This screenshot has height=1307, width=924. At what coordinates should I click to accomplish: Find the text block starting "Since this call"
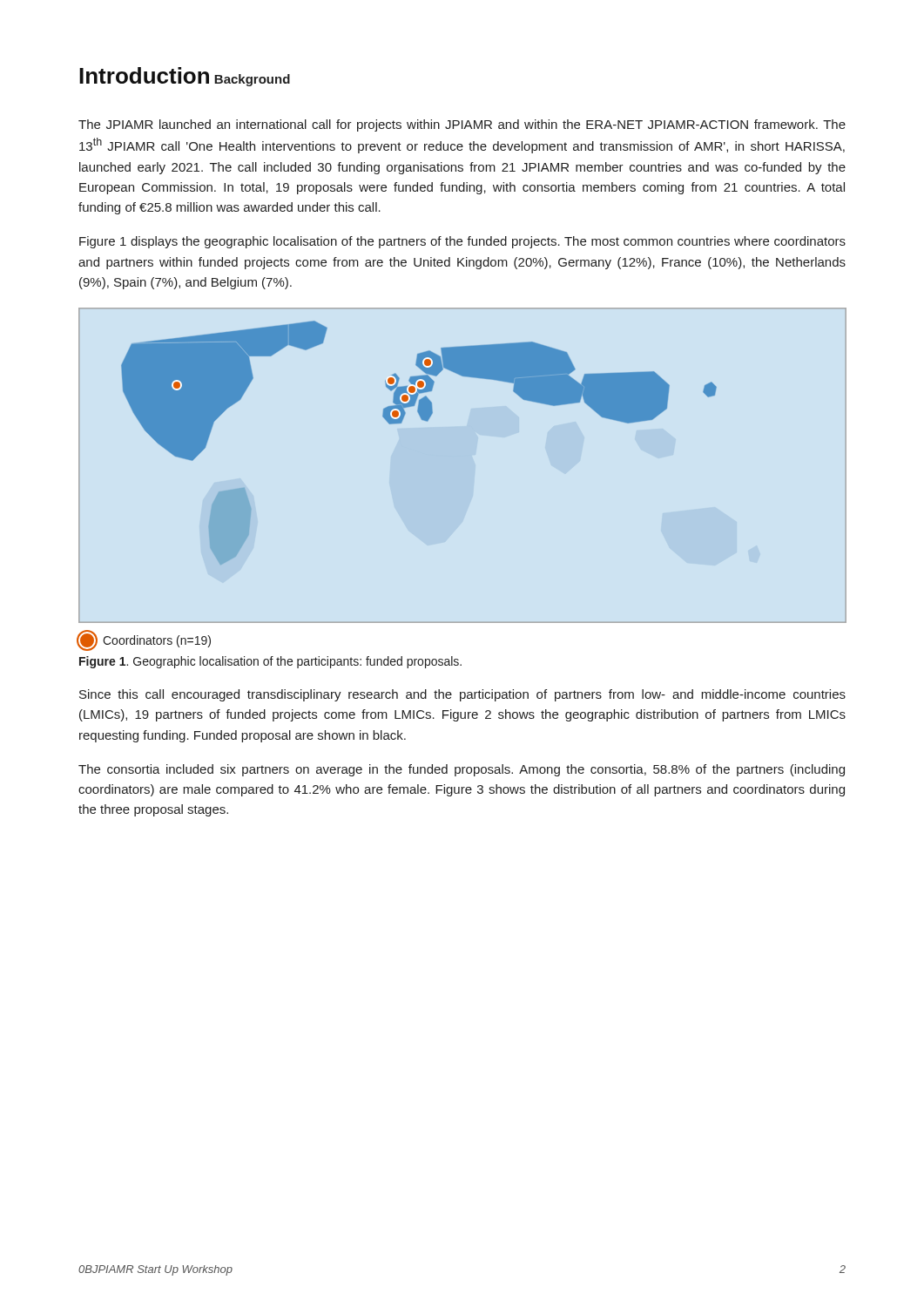tap(462, 714)
